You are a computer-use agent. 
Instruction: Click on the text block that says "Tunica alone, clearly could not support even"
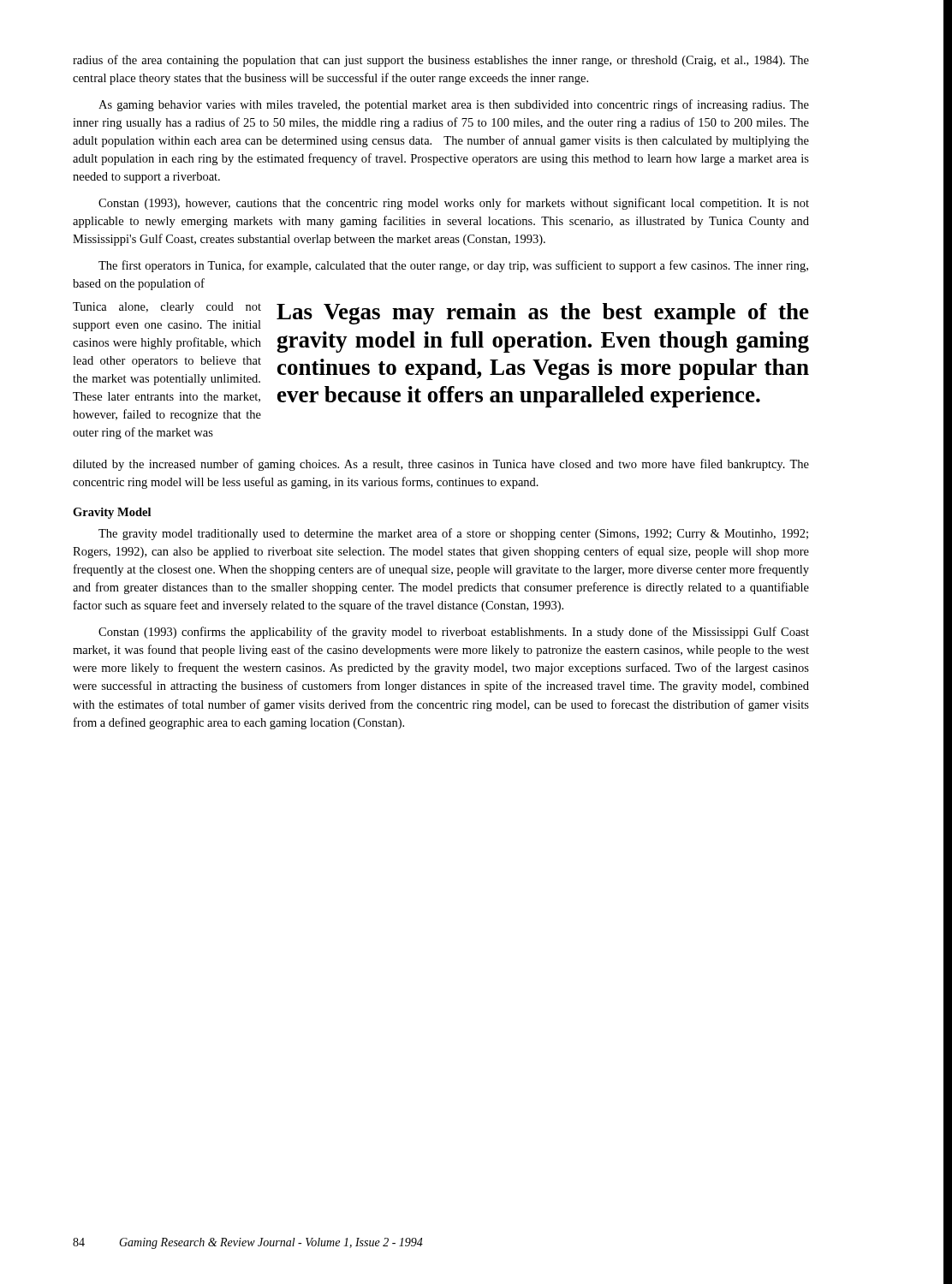tap(167, 370)
